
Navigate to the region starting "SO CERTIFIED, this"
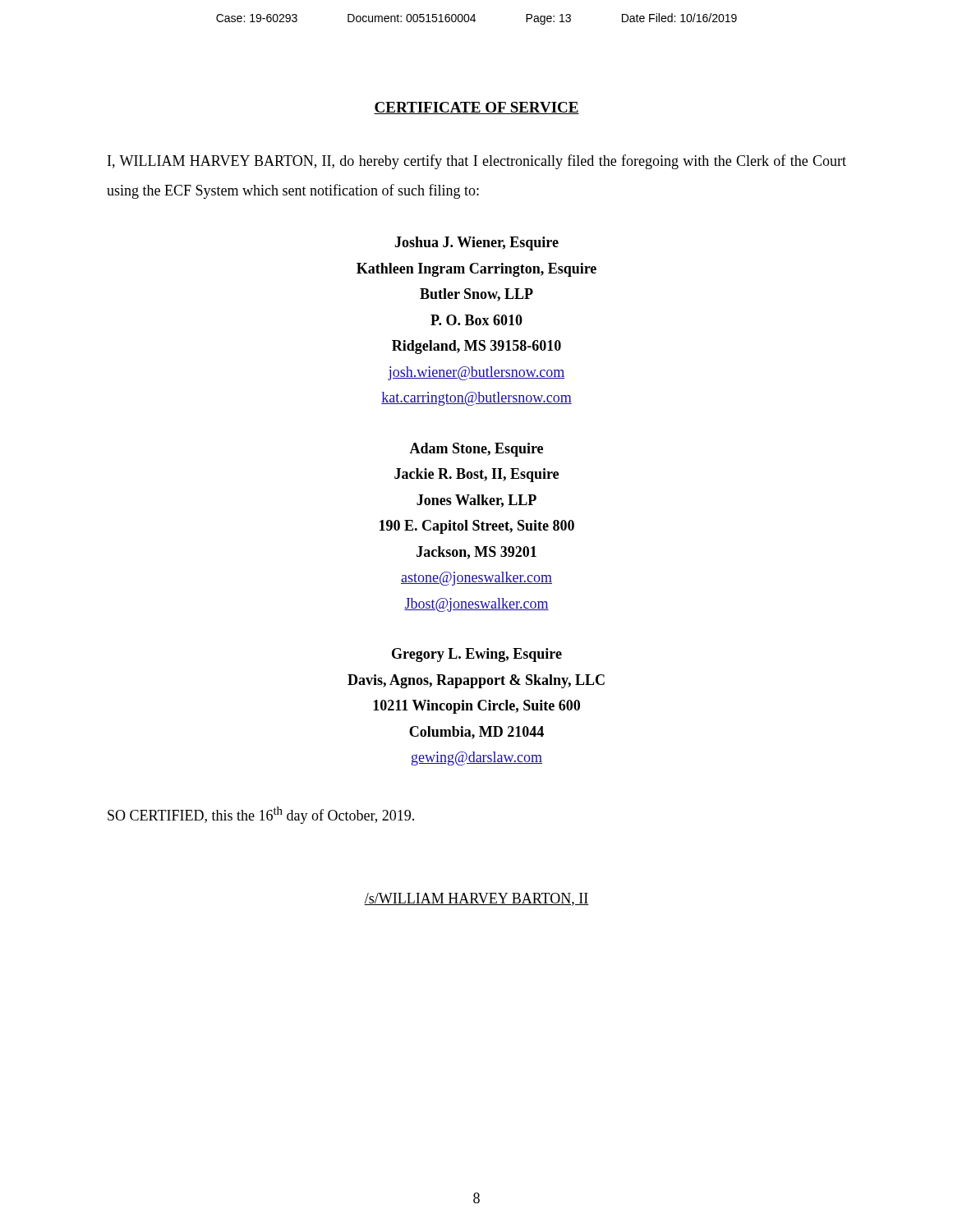[x=261, y=813]
